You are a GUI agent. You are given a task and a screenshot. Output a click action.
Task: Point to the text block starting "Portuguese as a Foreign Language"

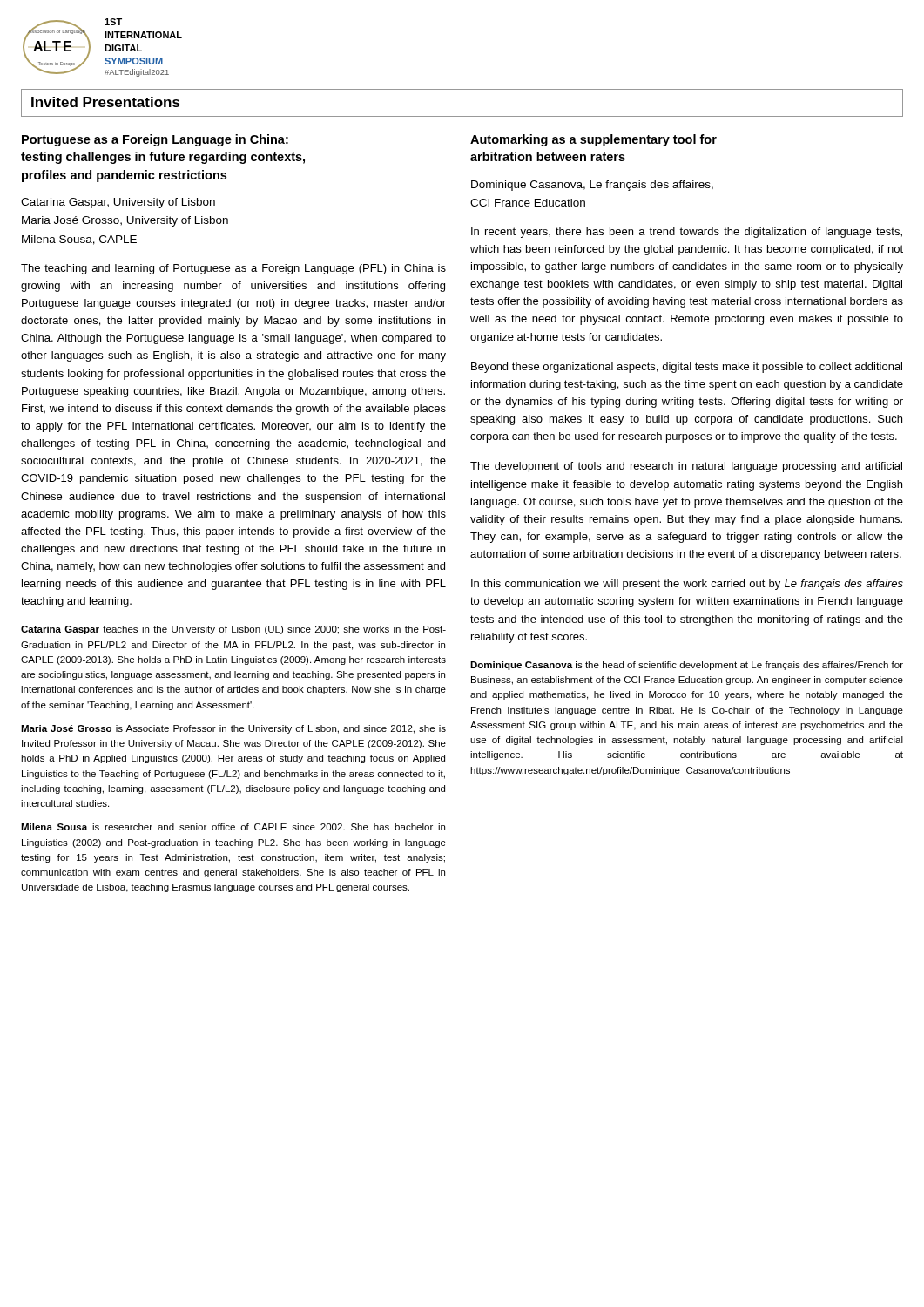(163, 157)
